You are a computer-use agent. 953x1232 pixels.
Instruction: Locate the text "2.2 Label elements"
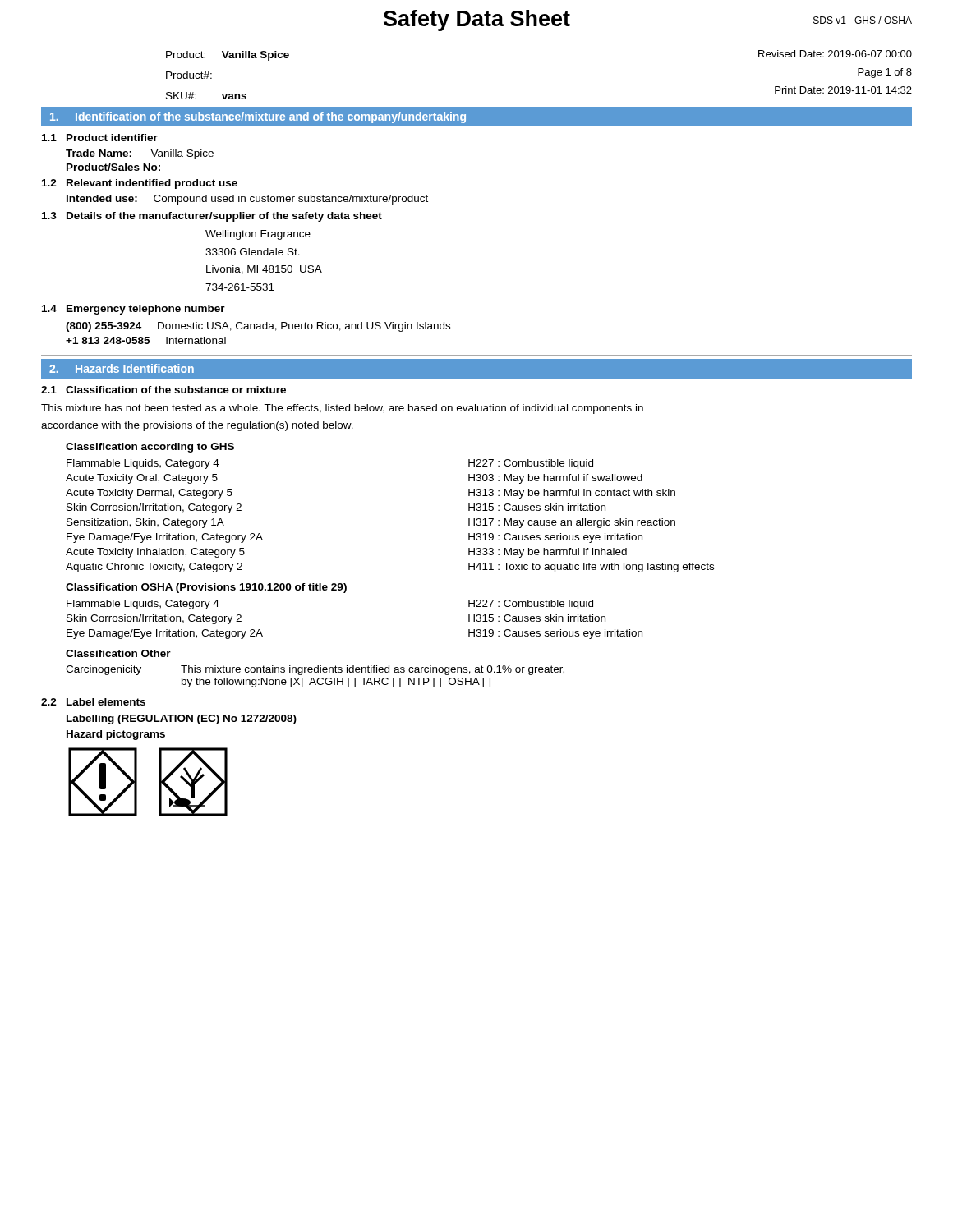click(93, 702)
